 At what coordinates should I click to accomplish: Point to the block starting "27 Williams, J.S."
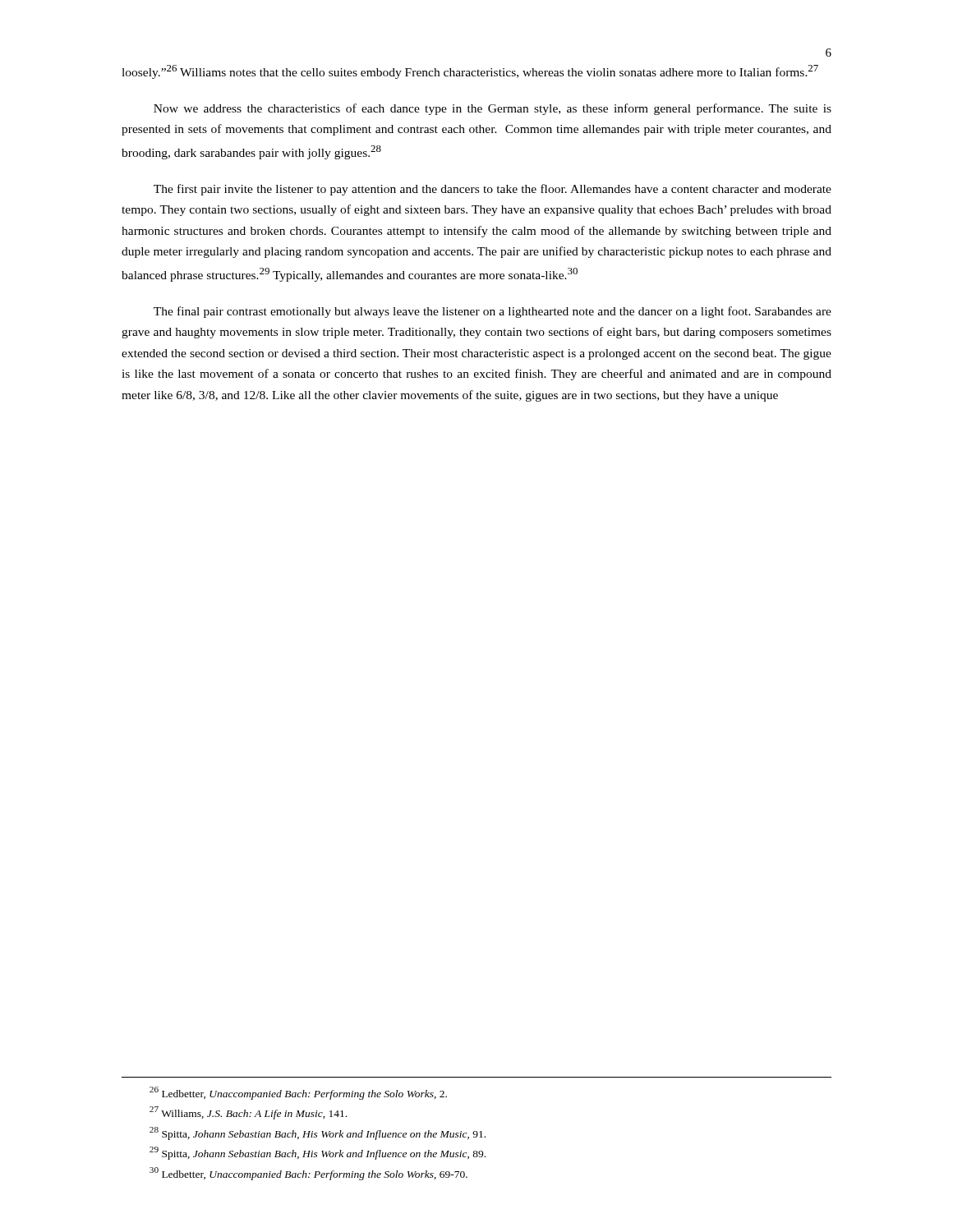pyautogui.click(x=248, y=1113)
